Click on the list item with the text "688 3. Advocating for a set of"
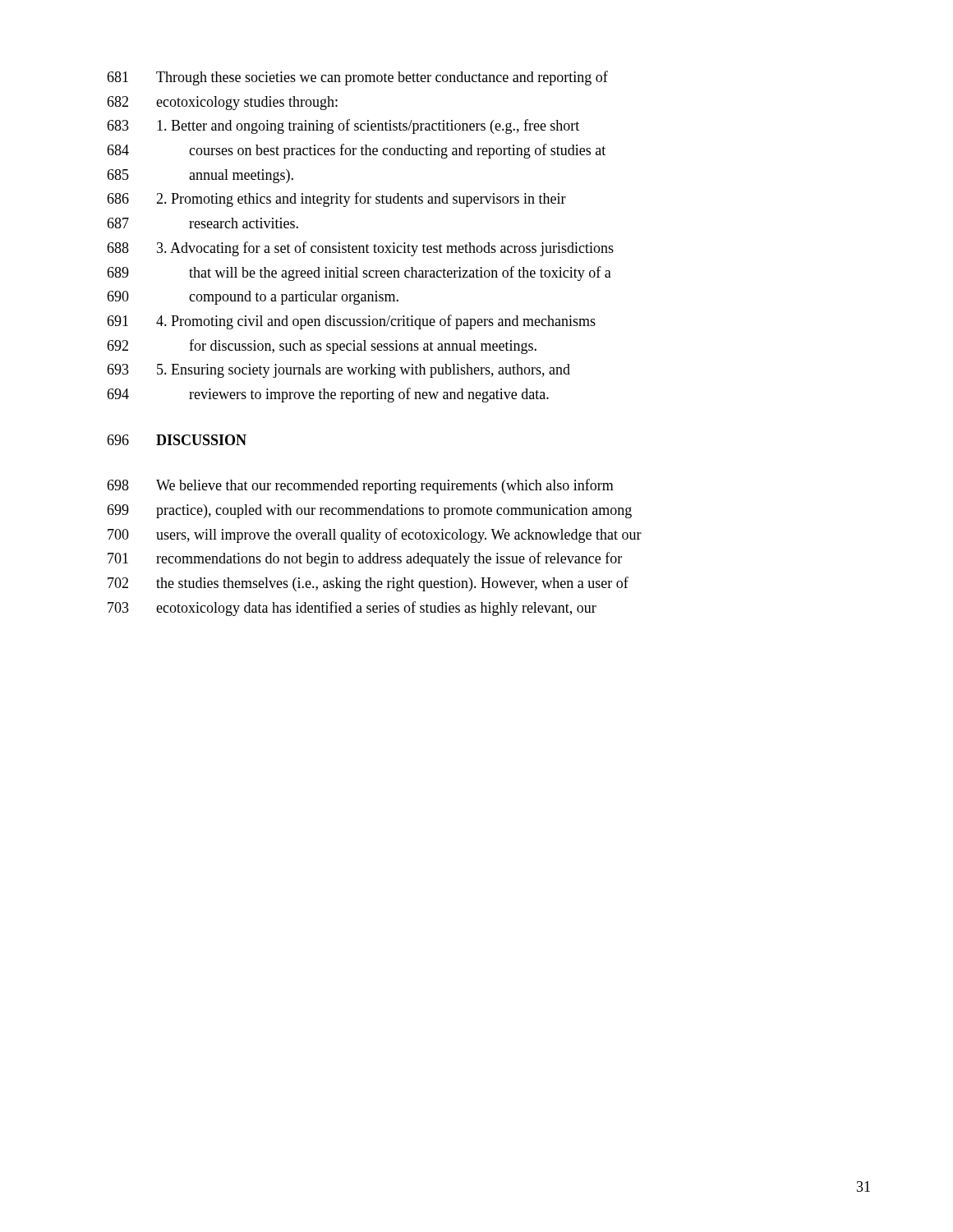953x1232 pixels. coord(489,249)
